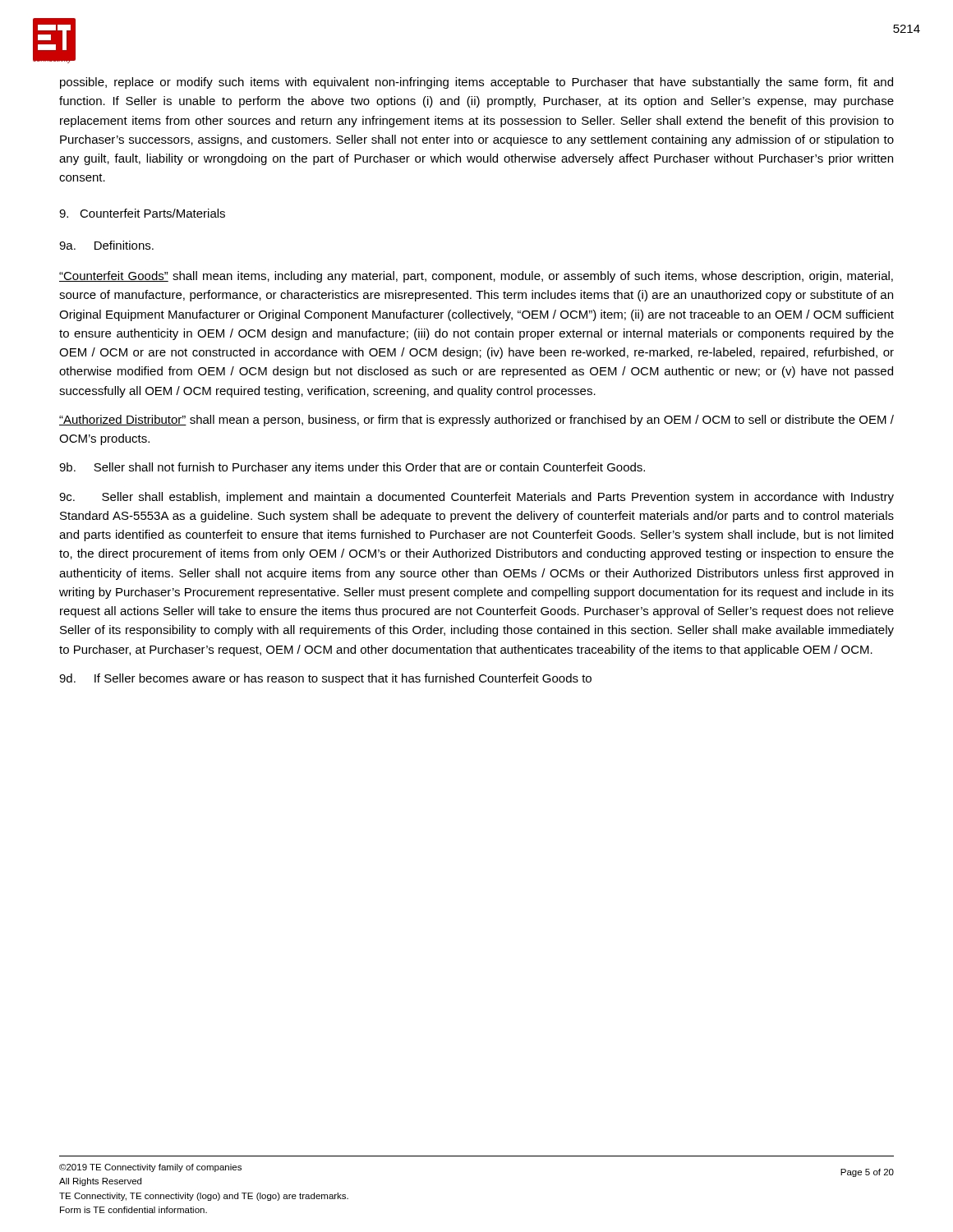Viewport: 953px width, 1232px height.
Task: Select the passage starting "“Authorized Distributor” shall mean a person, business,"
Action: [476, 429]
